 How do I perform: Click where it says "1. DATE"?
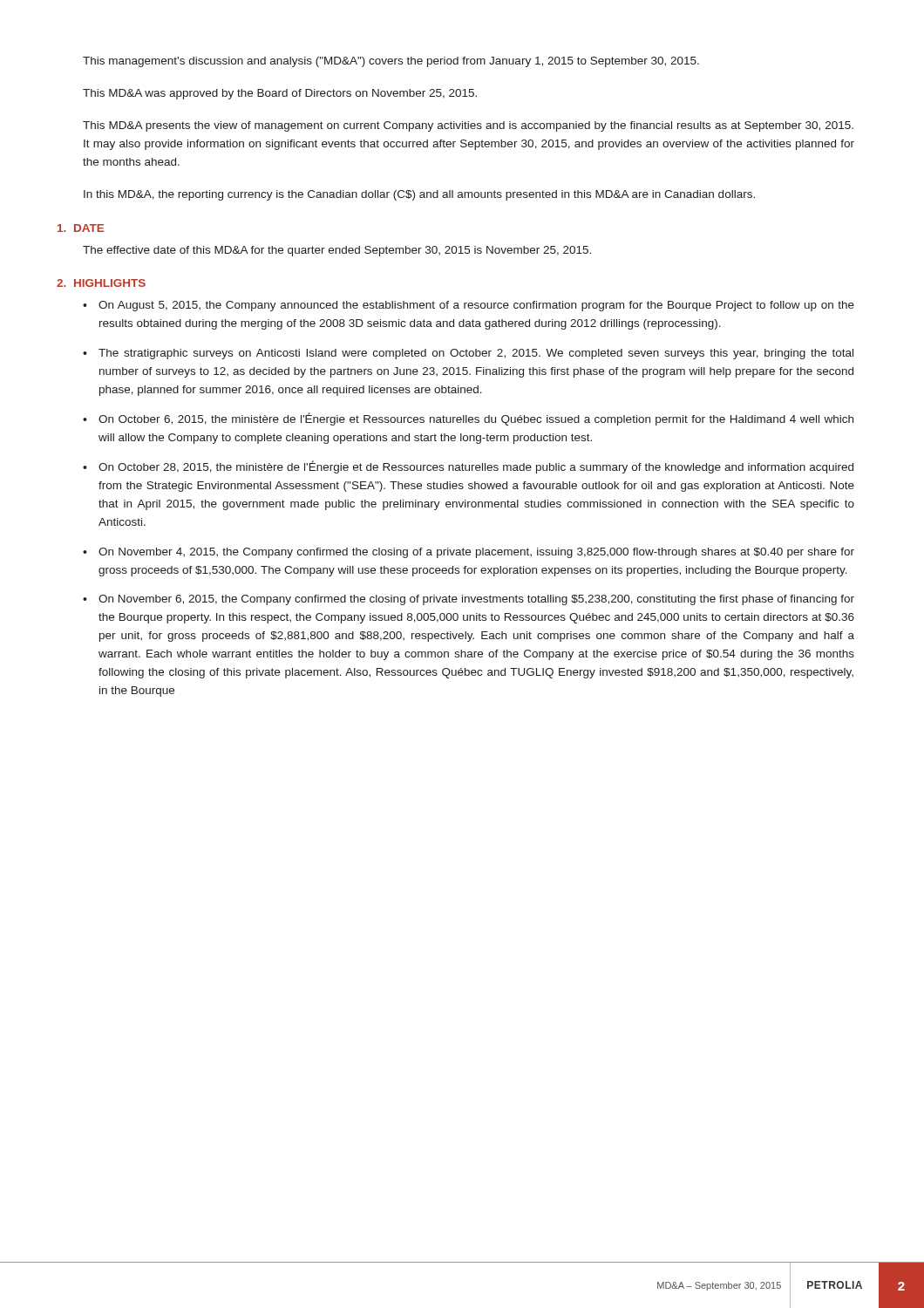[81, 228]
